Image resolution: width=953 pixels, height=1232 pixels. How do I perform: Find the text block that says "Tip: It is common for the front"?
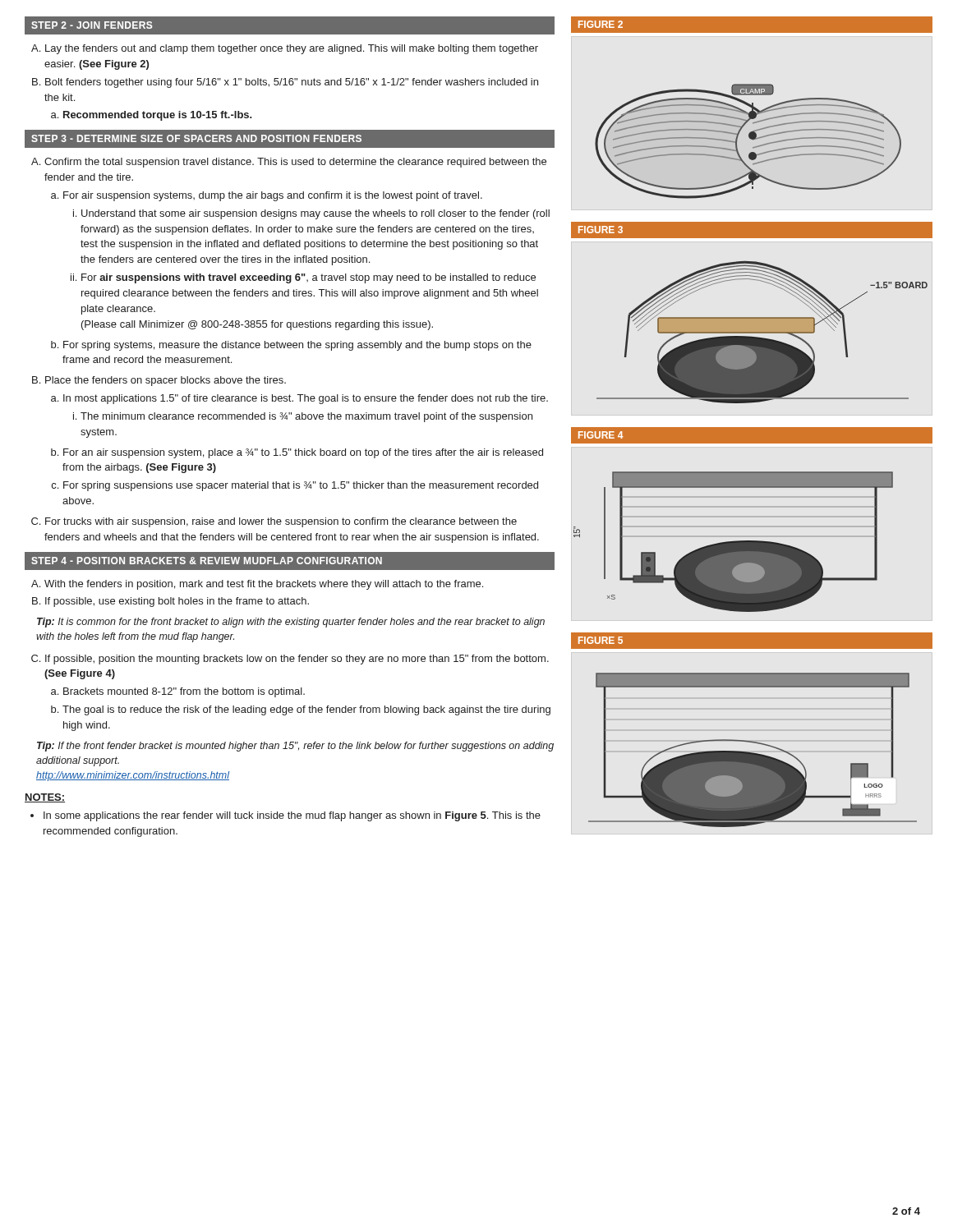click(x=291, y=629)
